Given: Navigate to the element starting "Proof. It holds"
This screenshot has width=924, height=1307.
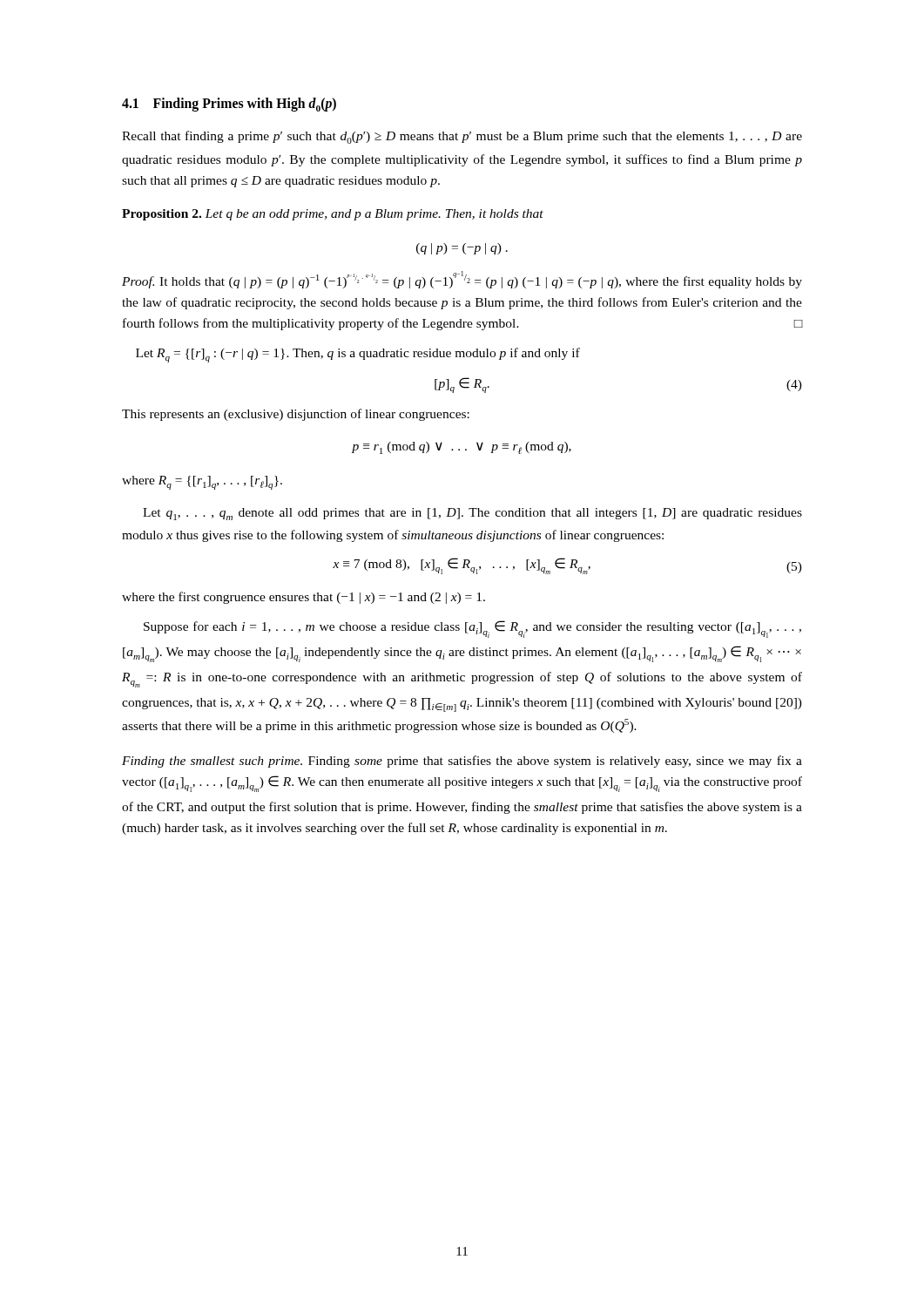Looking at the screenshot, I should click(x=462, y=302).
